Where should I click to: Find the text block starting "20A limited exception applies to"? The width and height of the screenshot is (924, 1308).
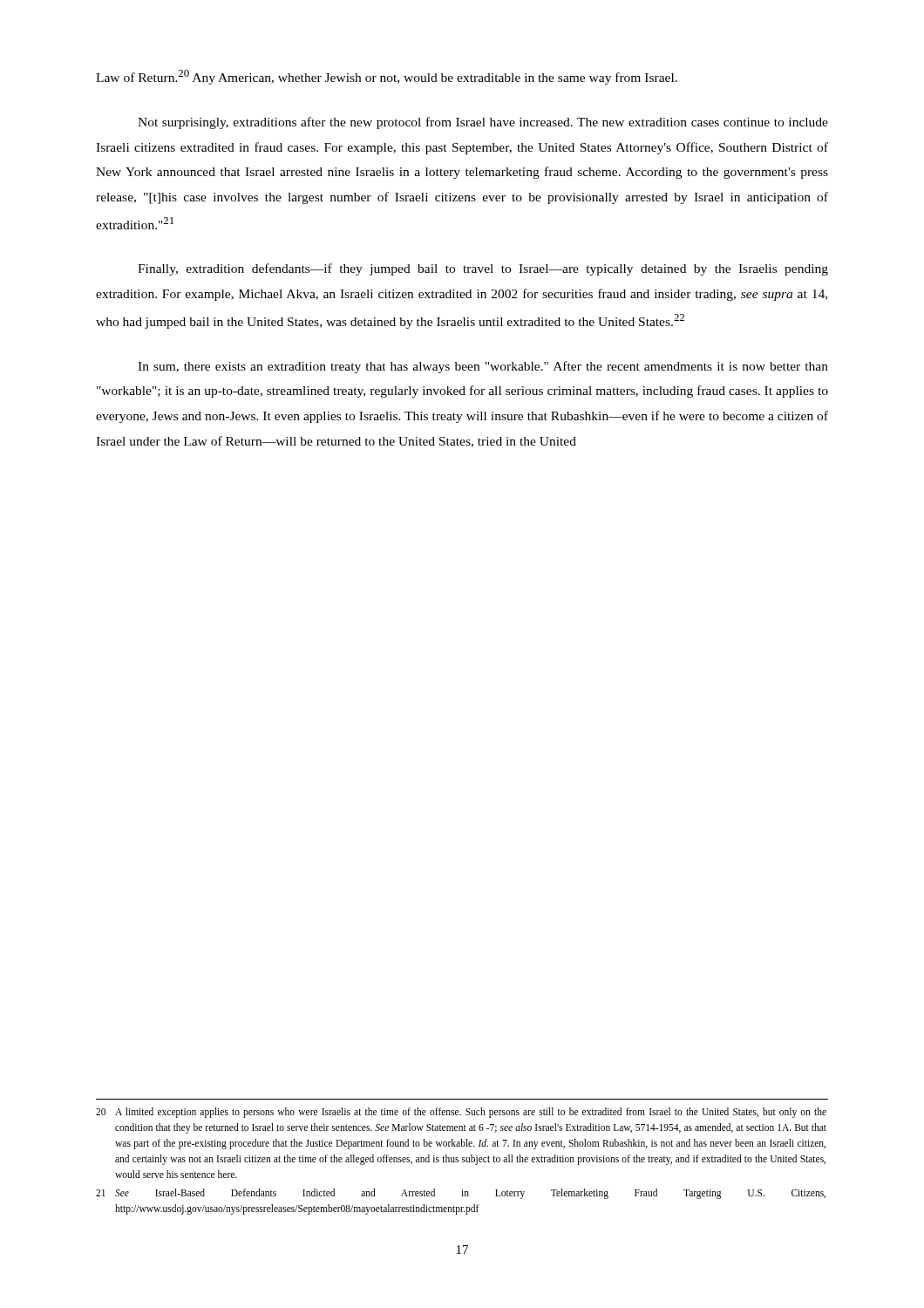pyautogui.click(x=461, y=1144)
